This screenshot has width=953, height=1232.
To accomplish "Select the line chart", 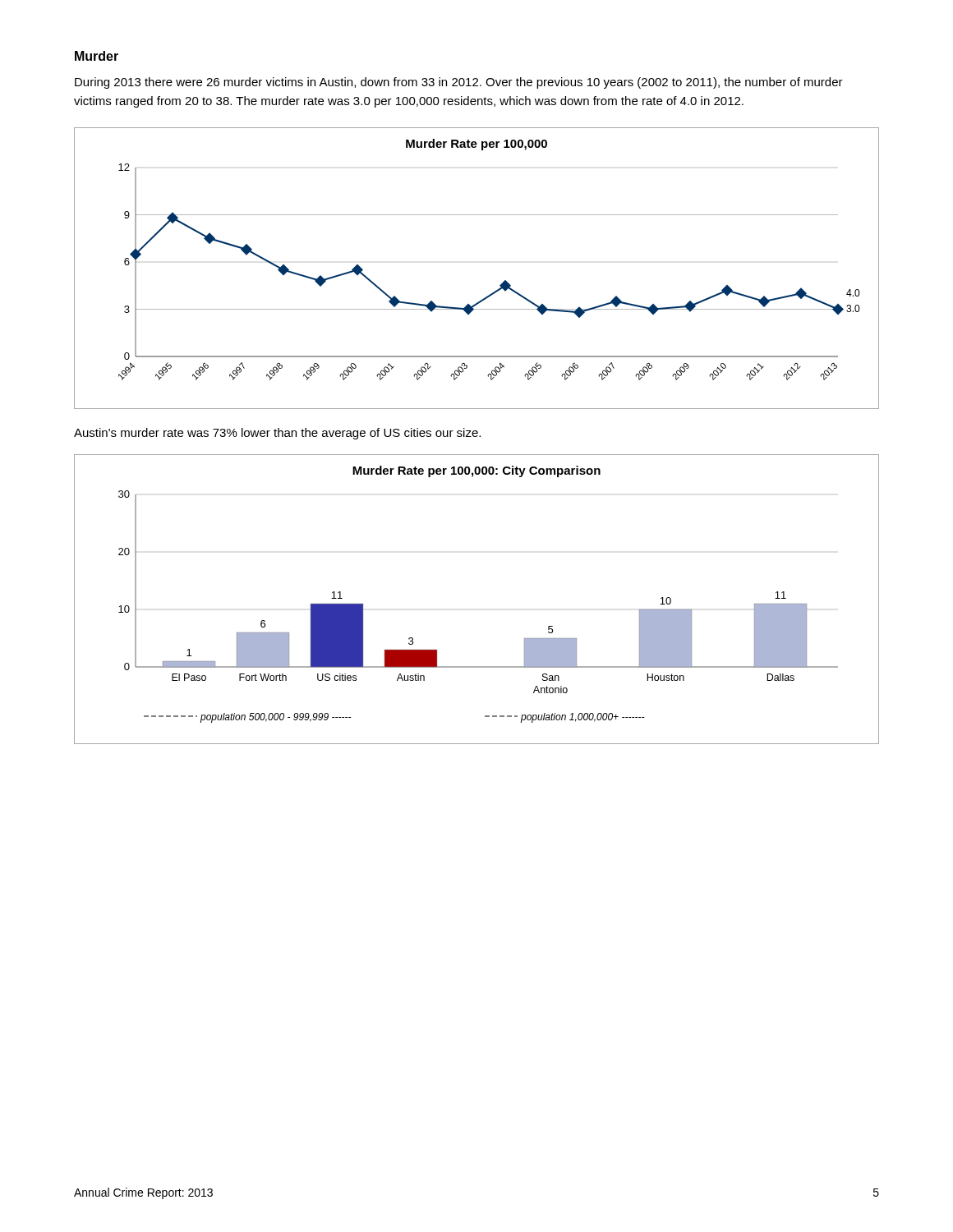I will pos(476,268).
